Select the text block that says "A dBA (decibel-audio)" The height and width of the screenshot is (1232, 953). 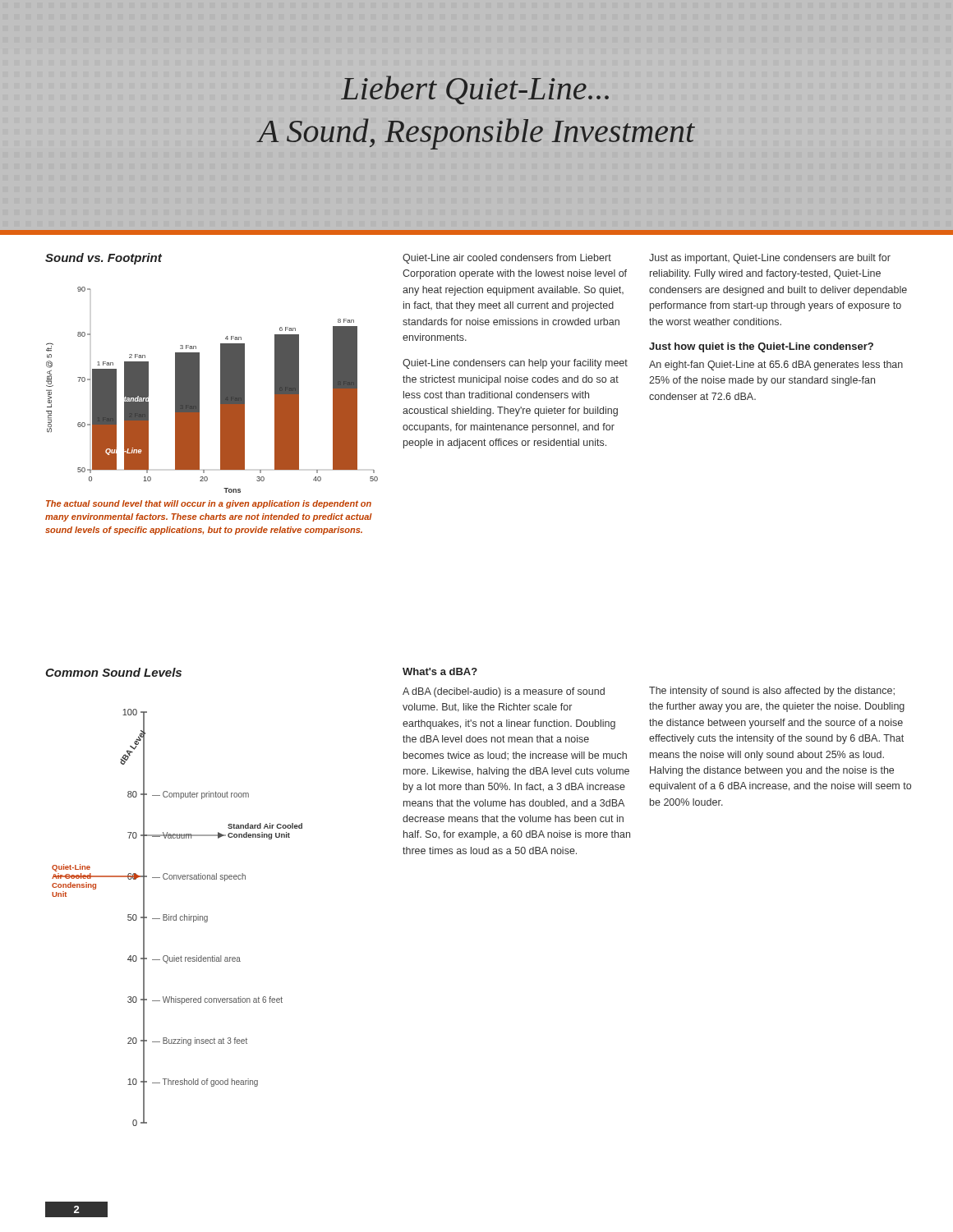517,771
